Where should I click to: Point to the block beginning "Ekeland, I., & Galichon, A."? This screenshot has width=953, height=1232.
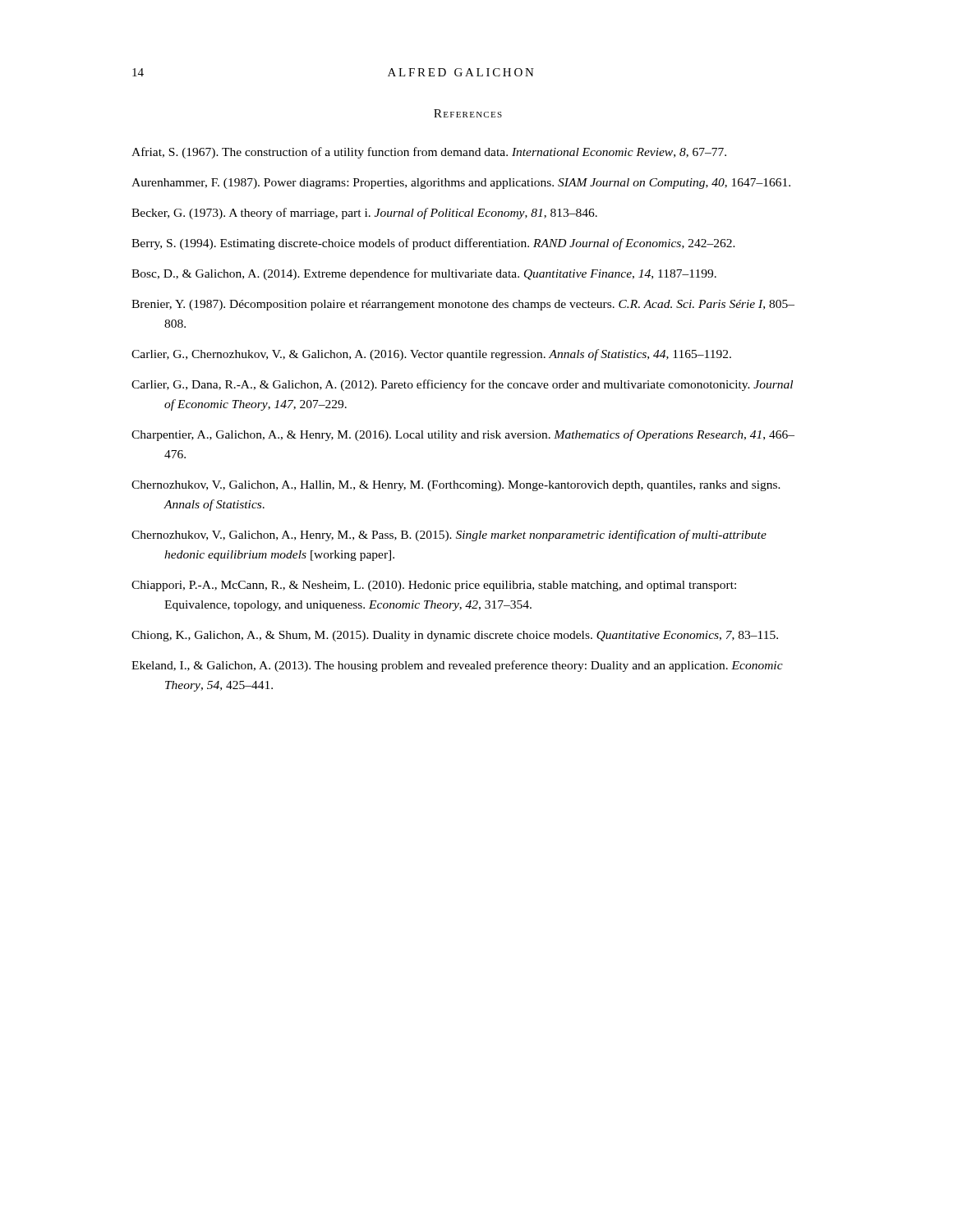point(457,675)
